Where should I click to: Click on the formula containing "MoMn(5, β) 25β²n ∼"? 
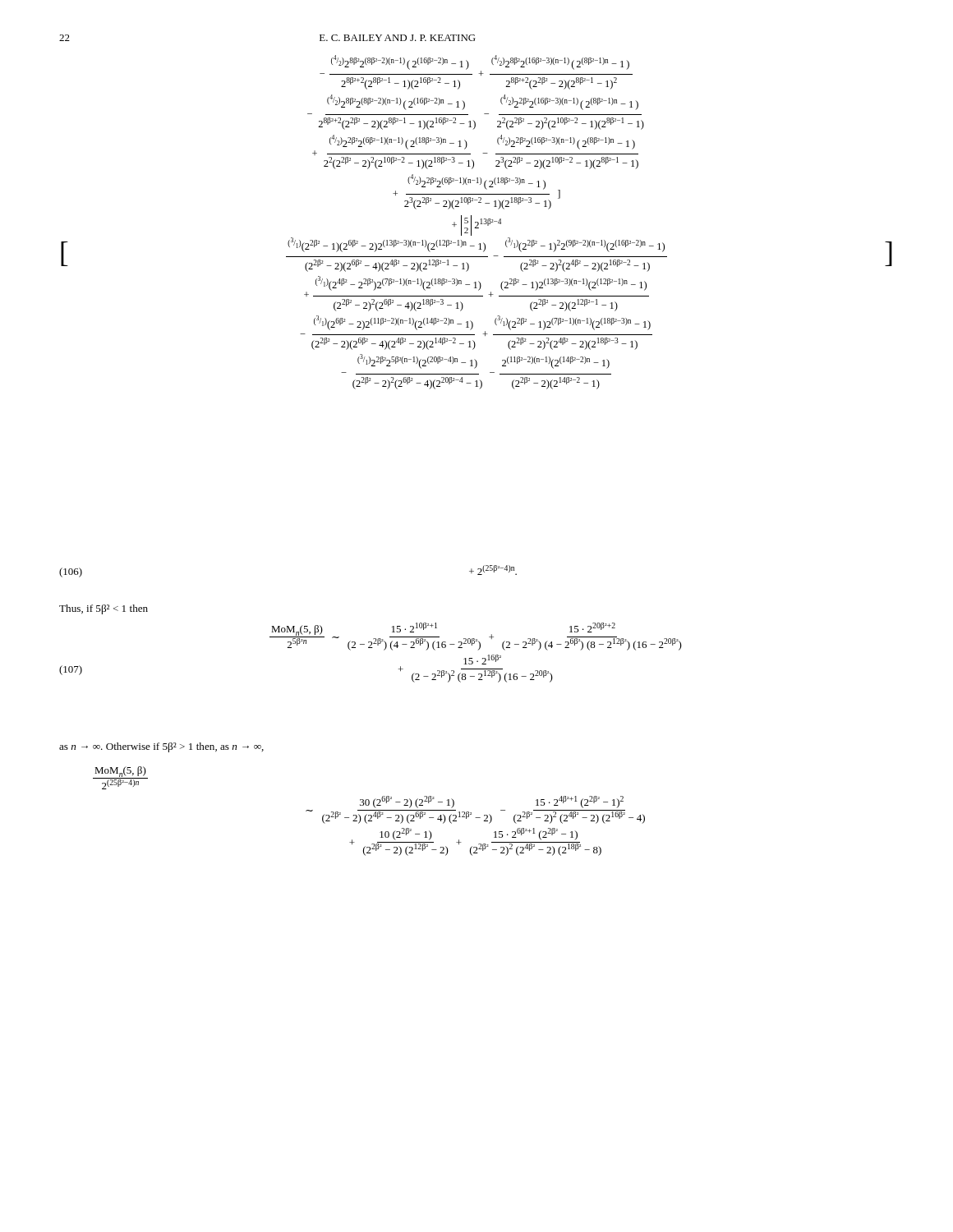point(476,653)
